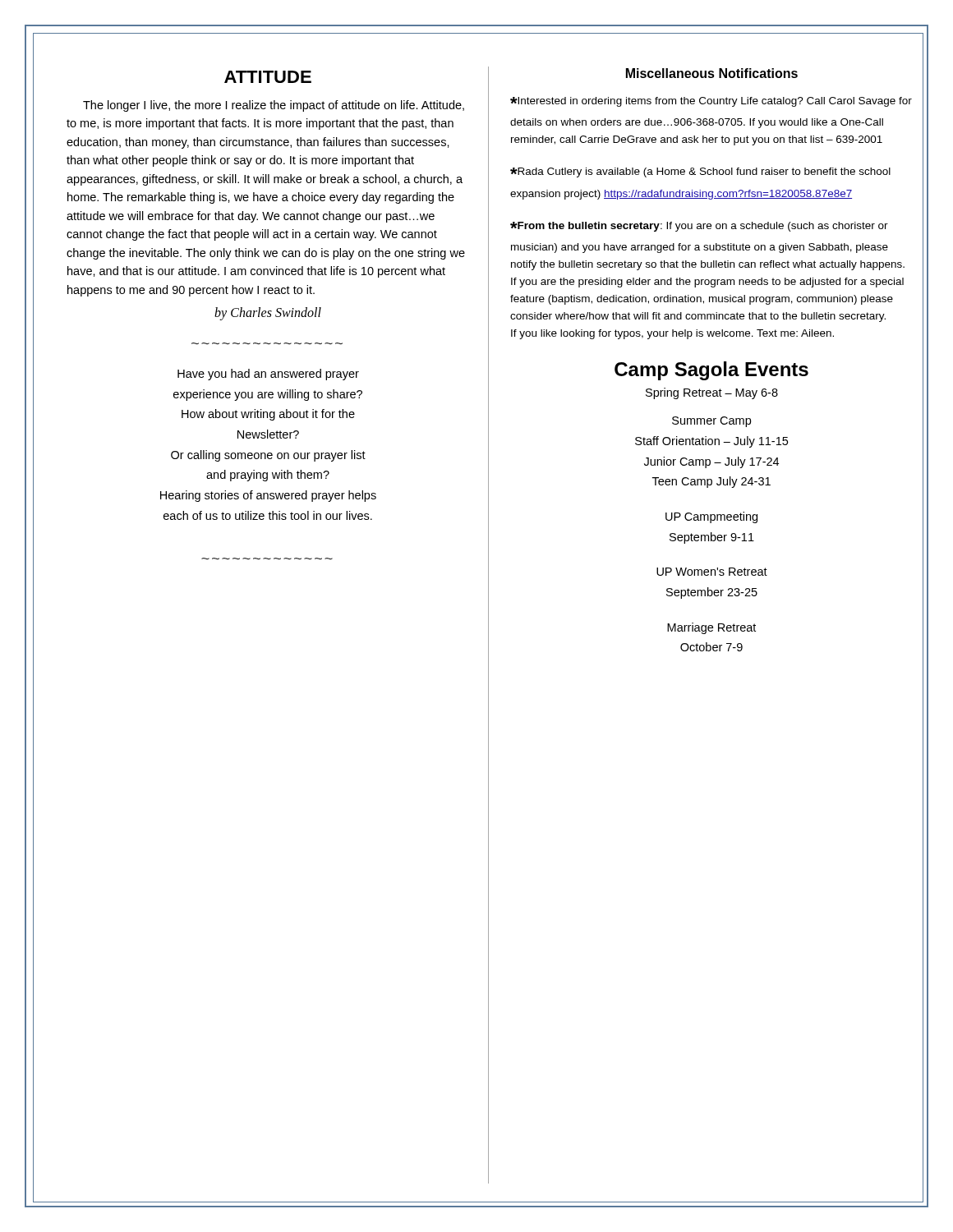Navigate to the block starting "UP Women's Retreat September 23-25"
Image resolution: width=953 pixels, height=1232 pixels.
point(711,582)
